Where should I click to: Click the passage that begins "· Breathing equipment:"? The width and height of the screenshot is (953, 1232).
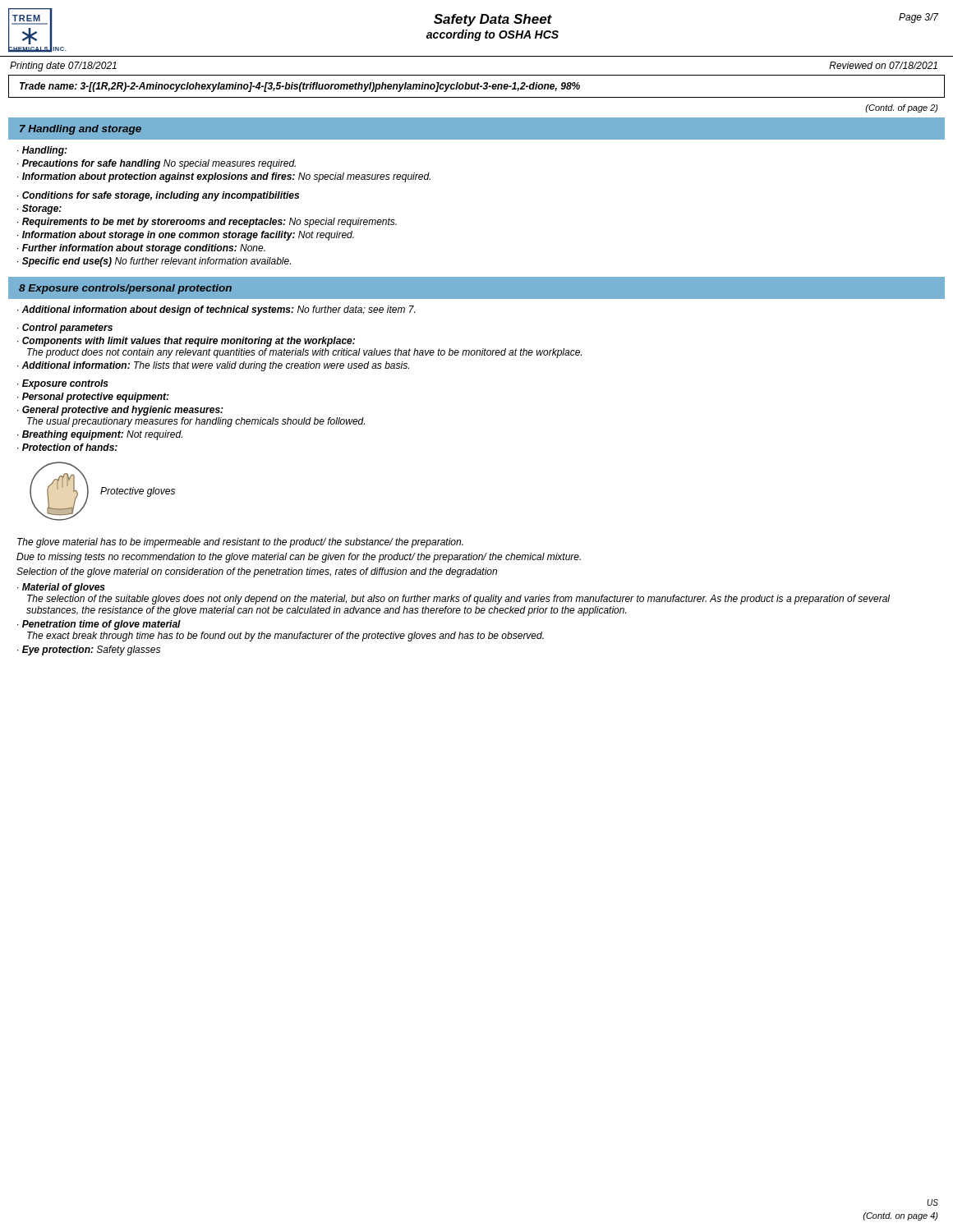[100, 434]
